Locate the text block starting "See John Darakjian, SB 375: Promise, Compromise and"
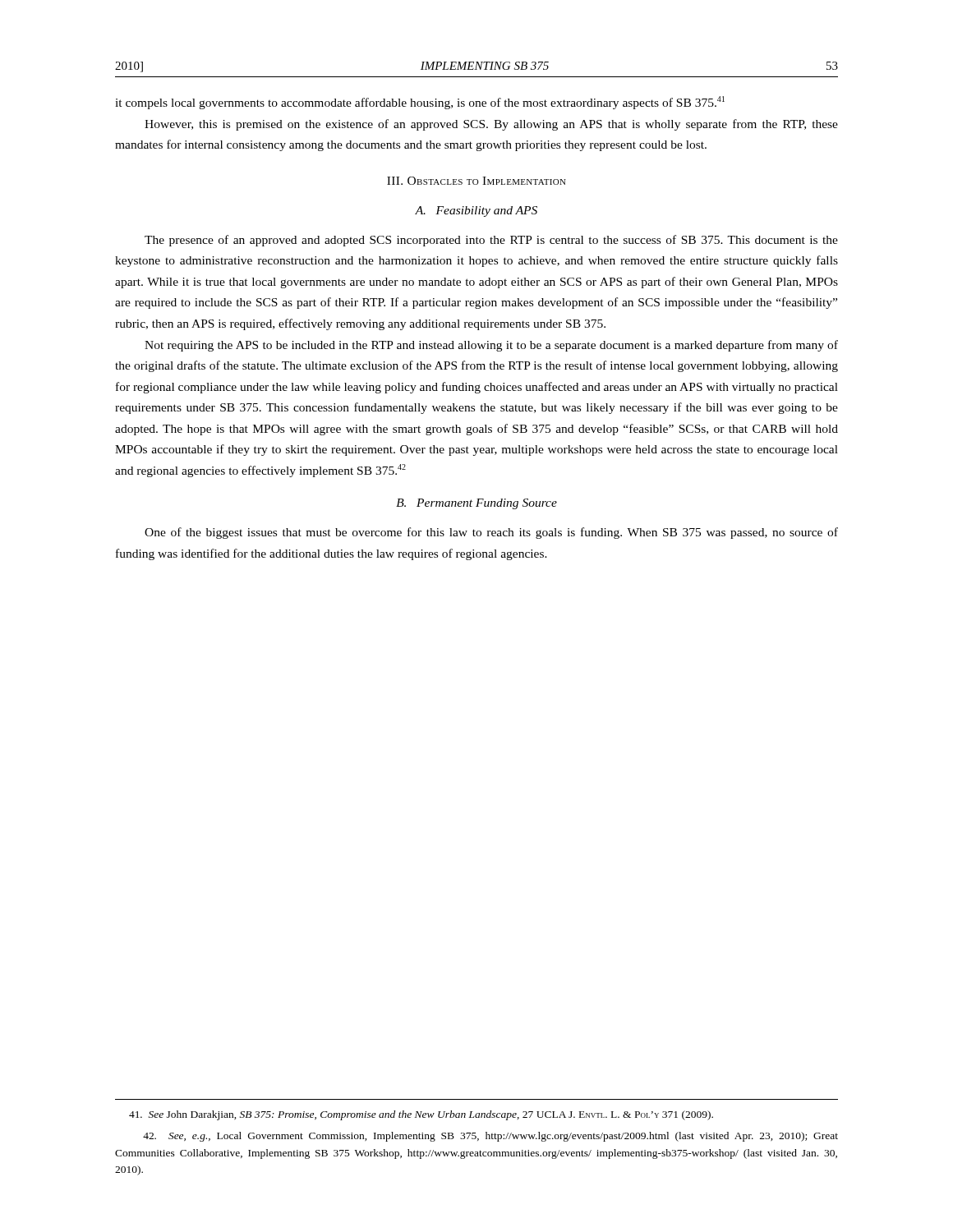Viewport: 953px width, 1232px height. pos(414,1114)
